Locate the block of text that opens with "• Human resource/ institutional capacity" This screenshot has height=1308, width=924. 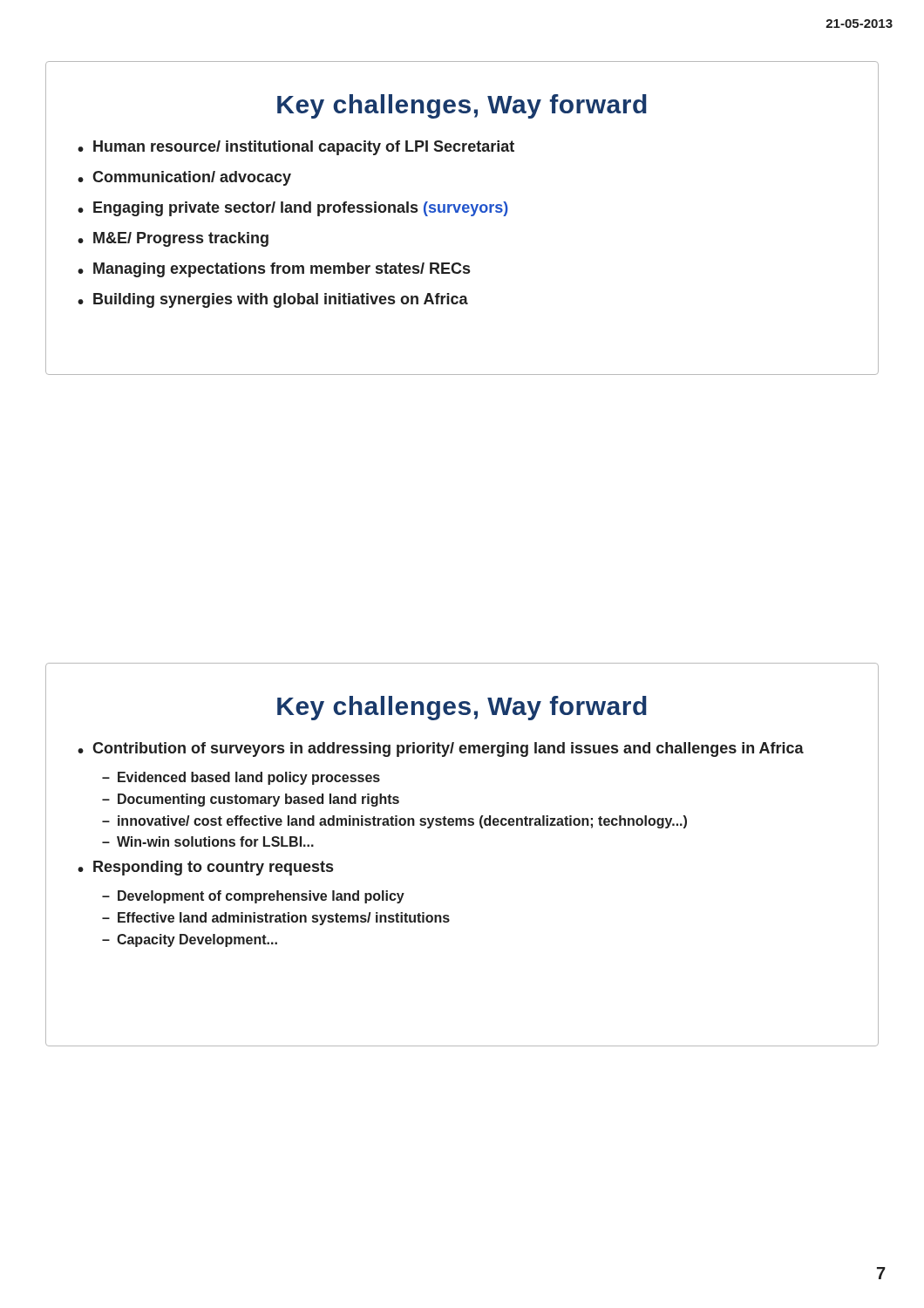296,149
